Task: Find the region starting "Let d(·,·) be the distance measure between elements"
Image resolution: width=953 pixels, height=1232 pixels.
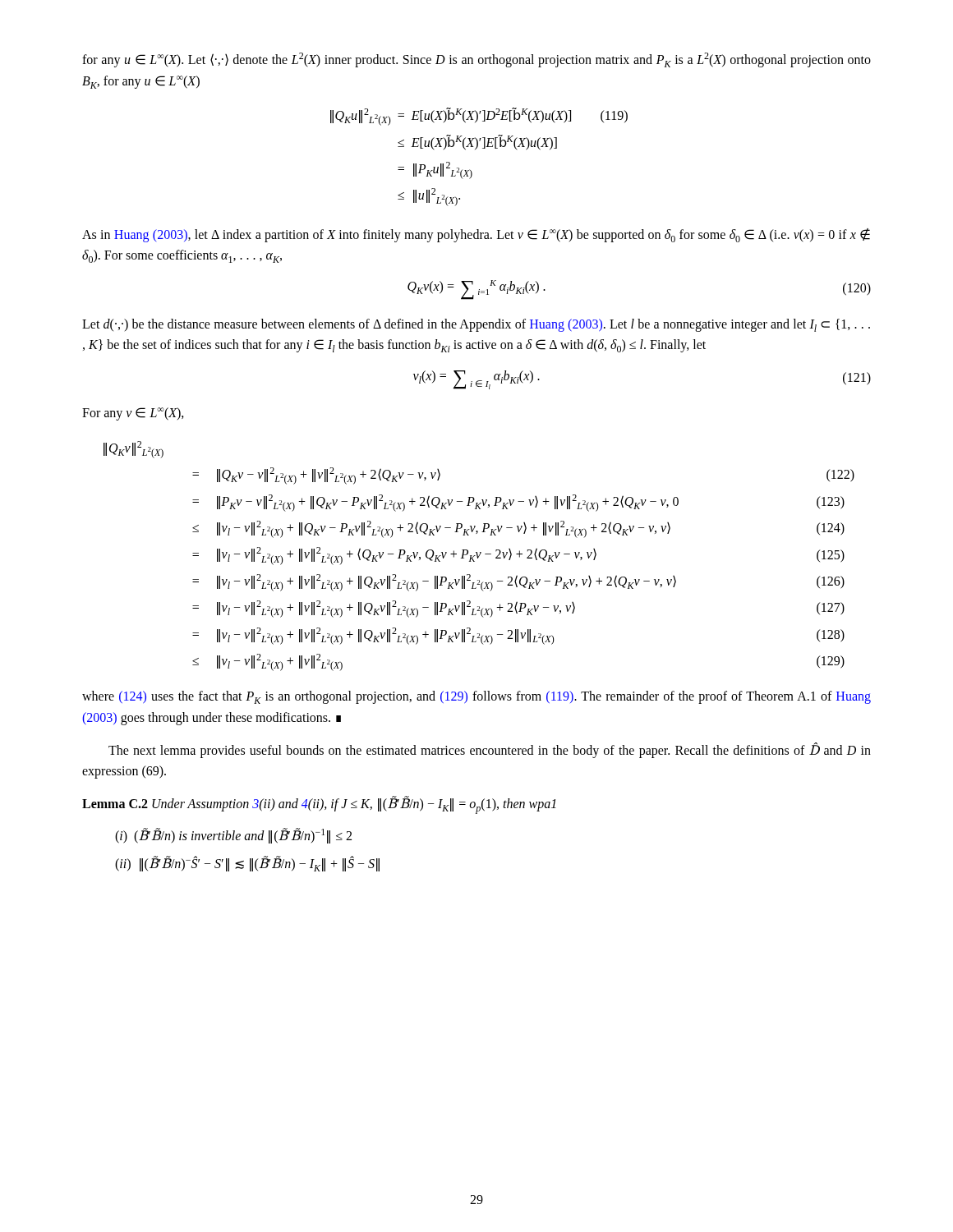Action: tap(476, 334)
